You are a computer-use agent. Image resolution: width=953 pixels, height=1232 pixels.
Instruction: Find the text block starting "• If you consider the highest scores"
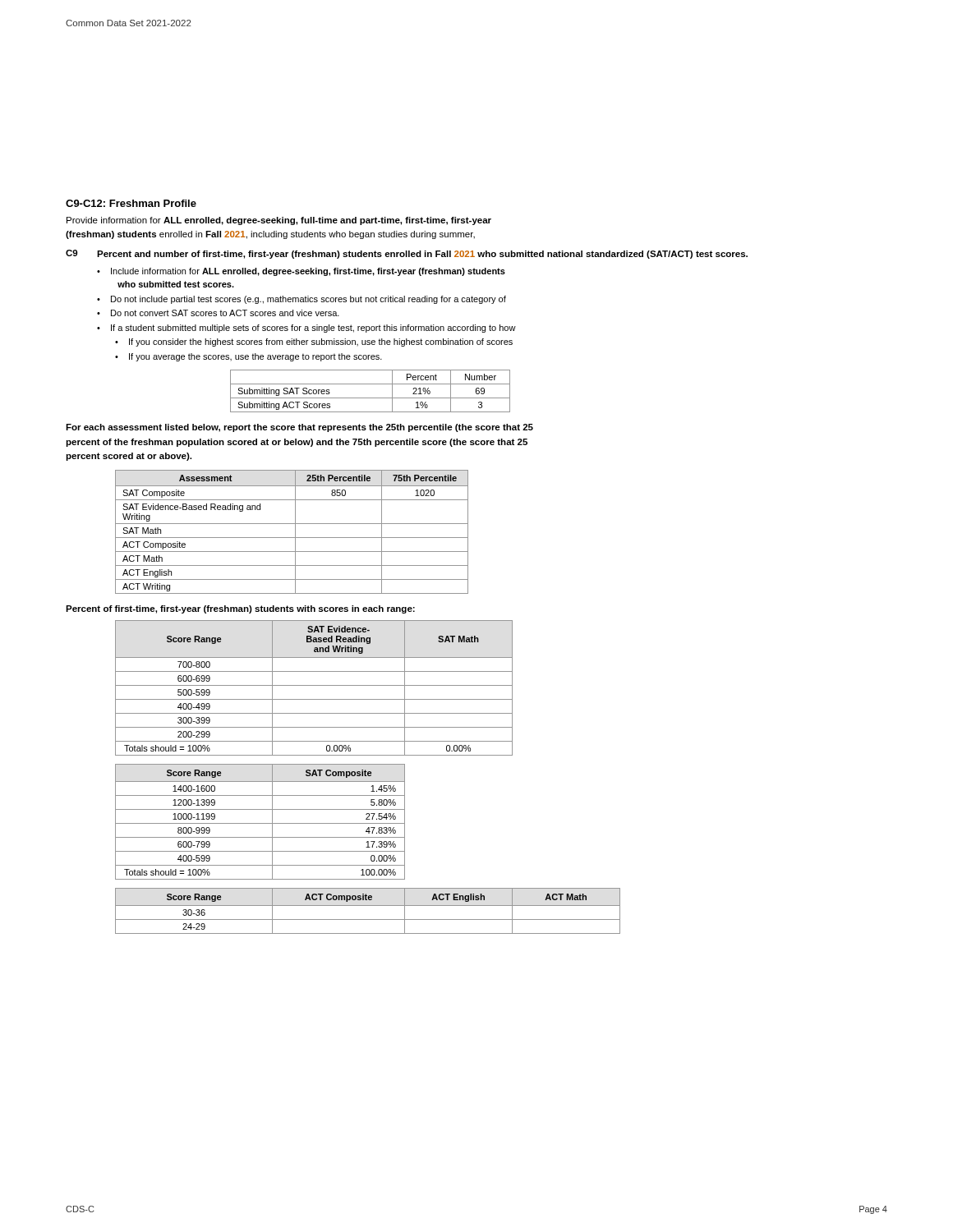point(314,342)
